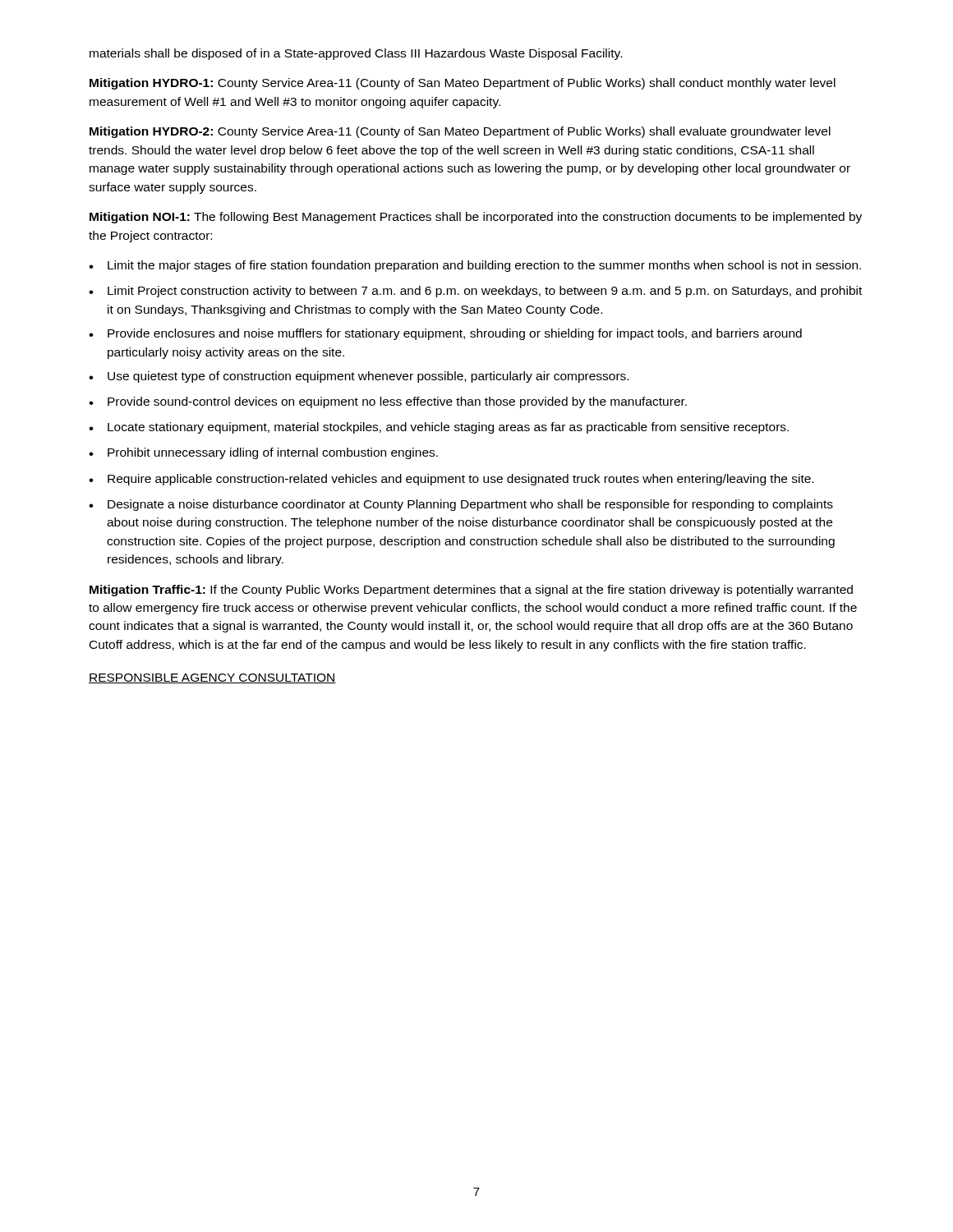Click on the text block with the text "Mitigation Traffic-1: If the County Public"
953x1232 pixels.
click(x=473, y=617)
